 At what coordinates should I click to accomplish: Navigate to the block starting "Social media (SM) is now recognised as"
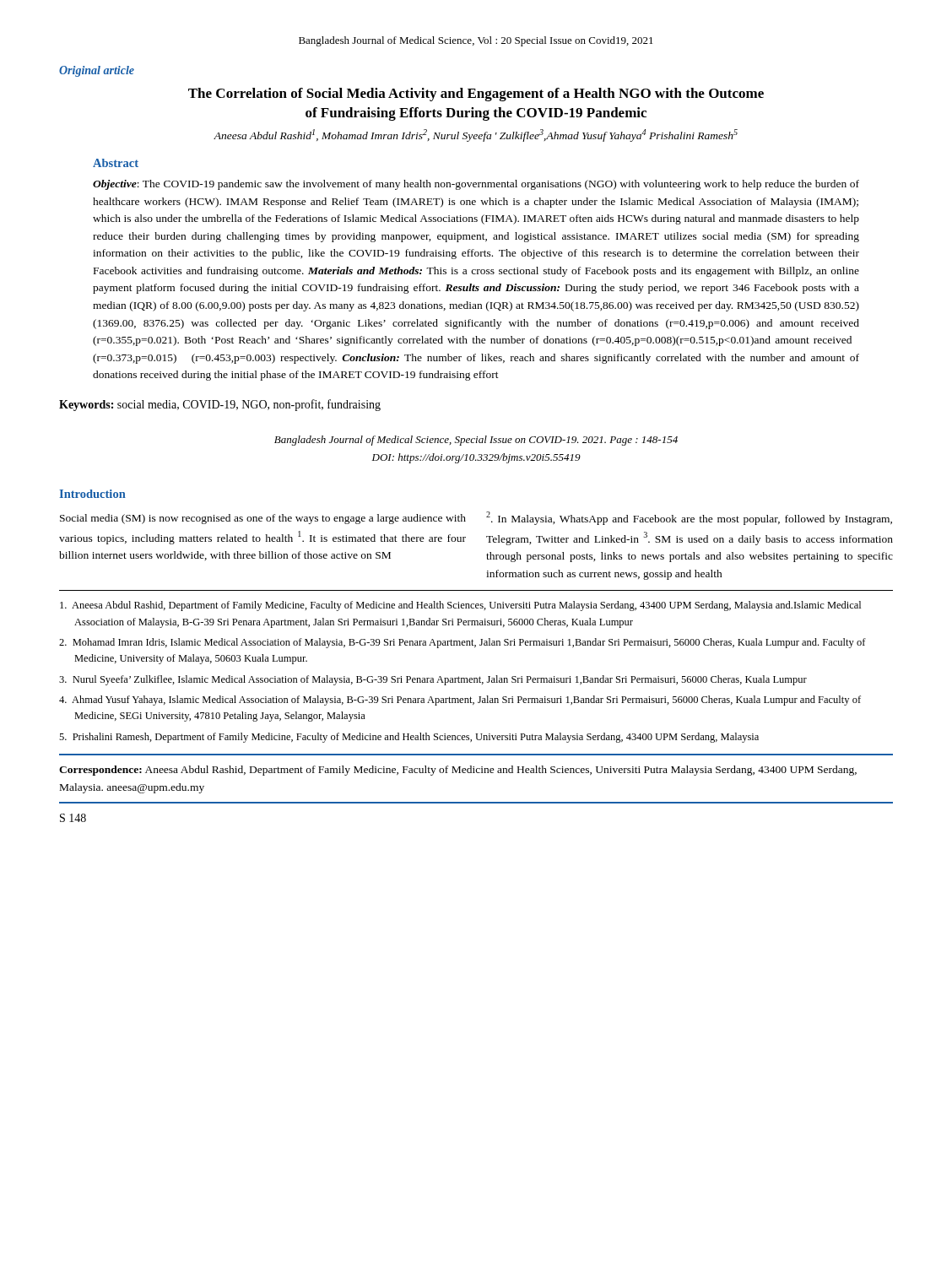pyautogui.click(x=263, y=536)
